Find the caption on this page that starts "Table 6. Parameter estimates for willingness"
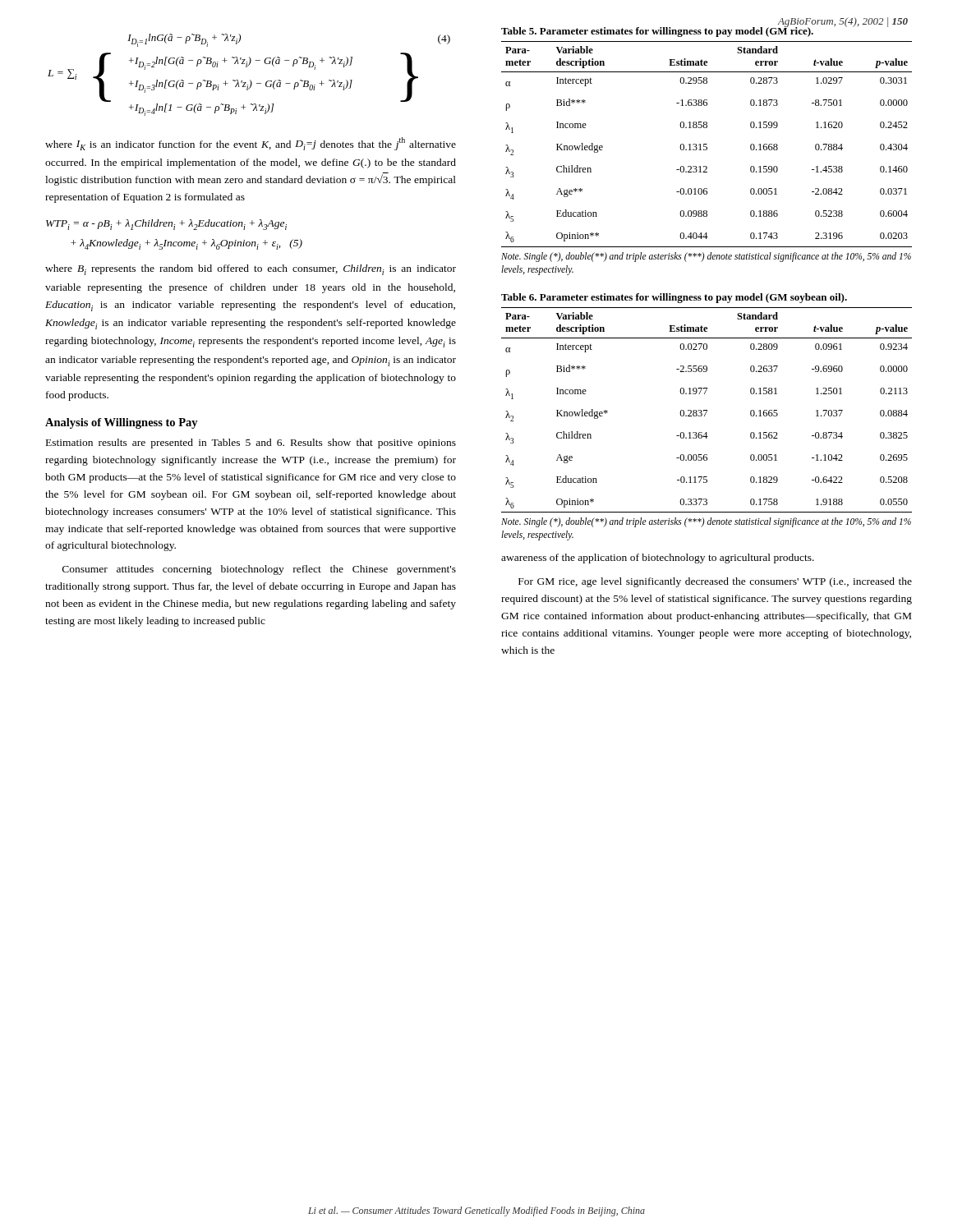Screen dimensions: 1232x953 click(x=674, y=297)
